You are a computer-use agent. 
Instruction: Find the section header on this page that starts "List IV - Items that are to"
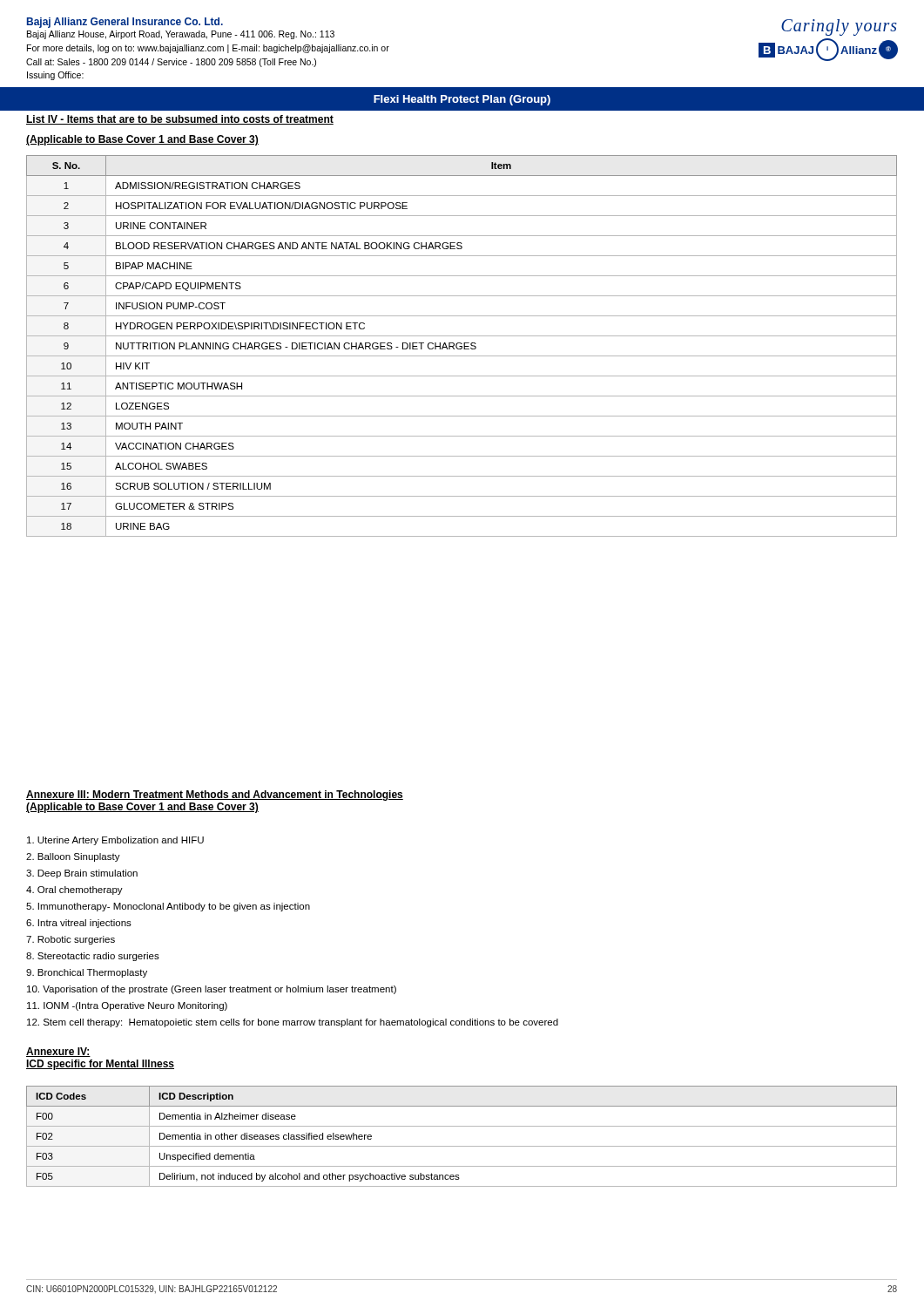180,119
